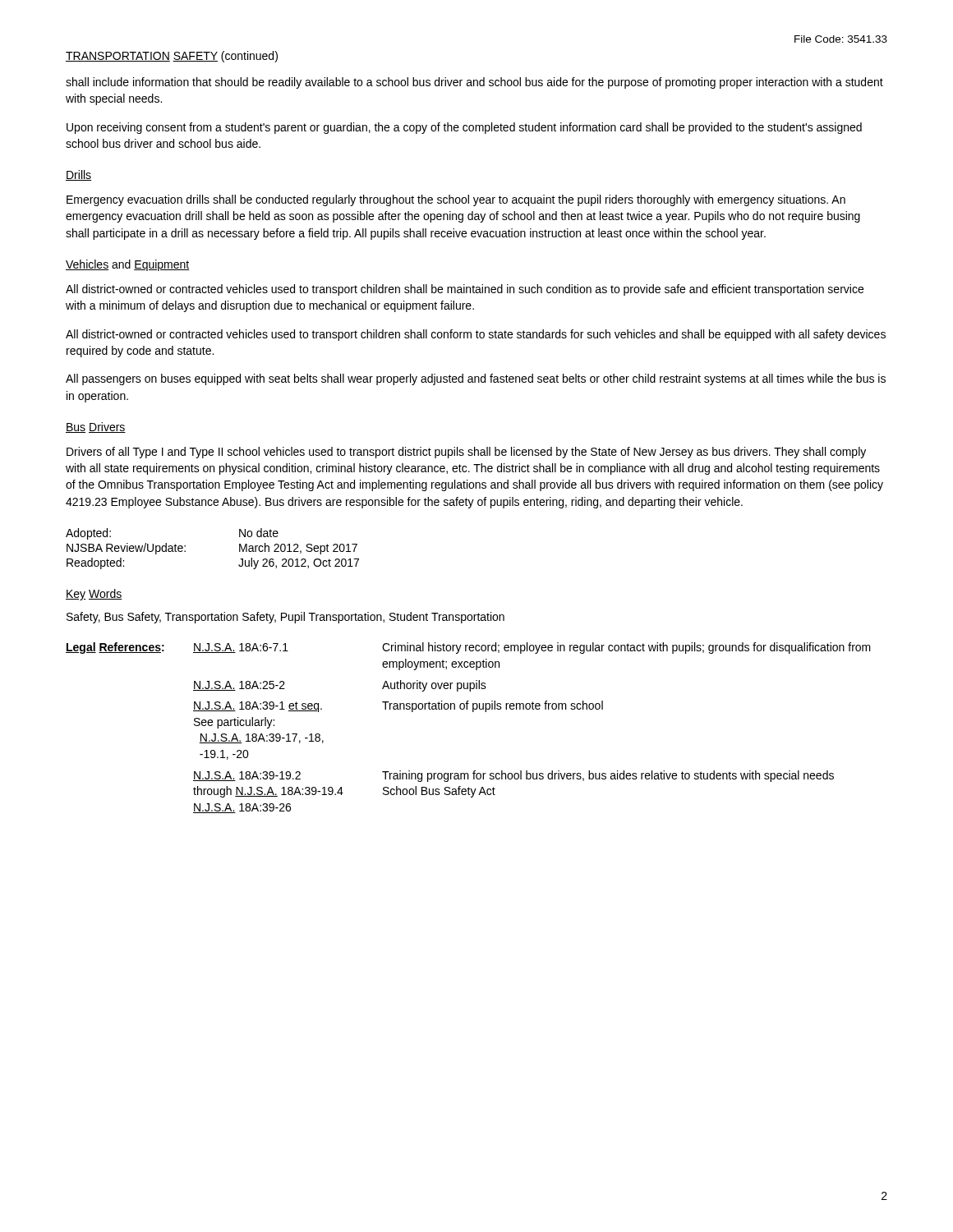The width and height of the screenshot is (953, 1232).
Task: Click on the element starting "Bus Drivers"
Action: point(95,427)
